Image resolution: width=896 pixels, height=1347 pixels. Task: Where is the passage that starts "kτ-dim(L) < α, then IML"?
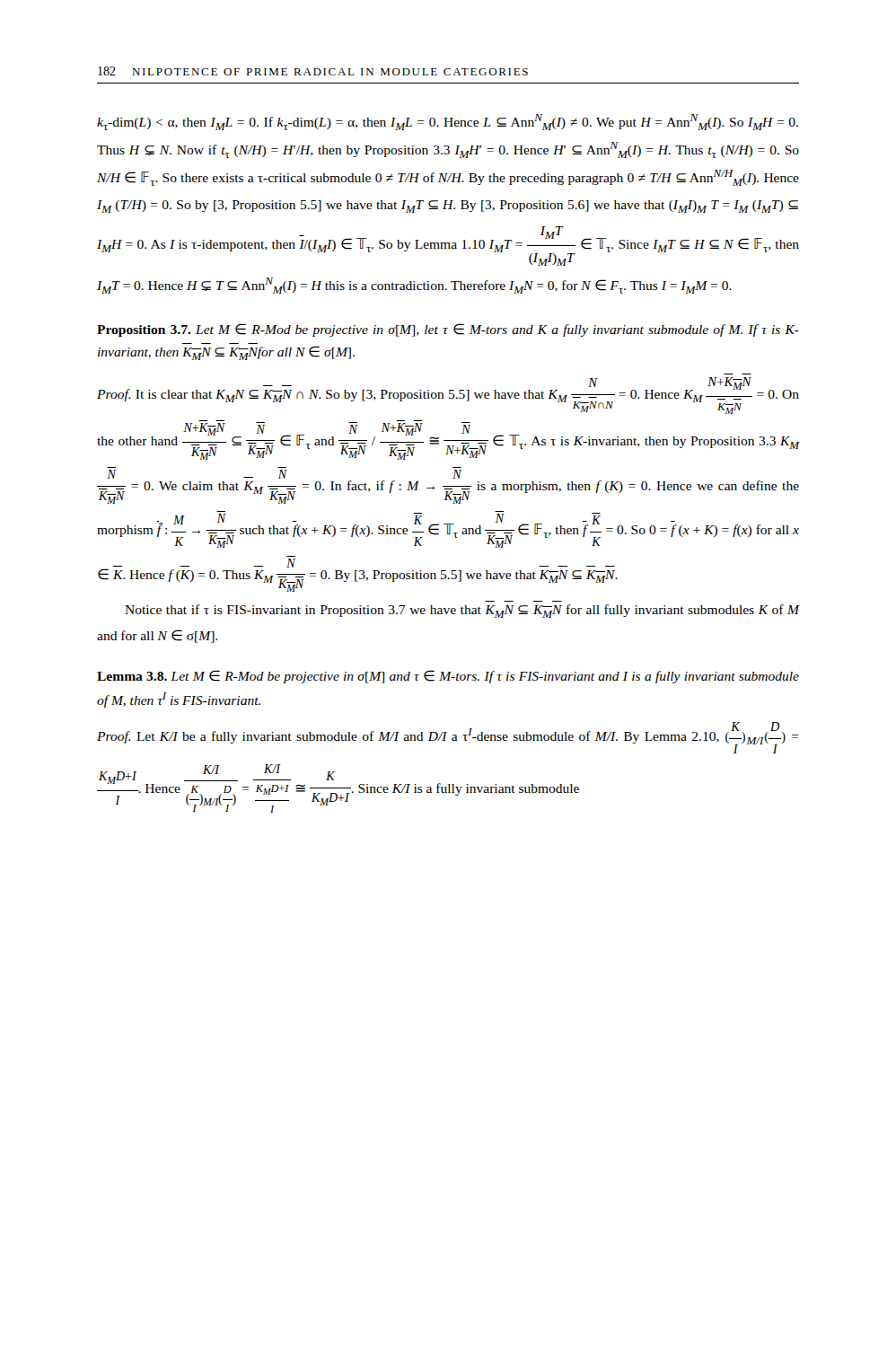click(448, 203)
